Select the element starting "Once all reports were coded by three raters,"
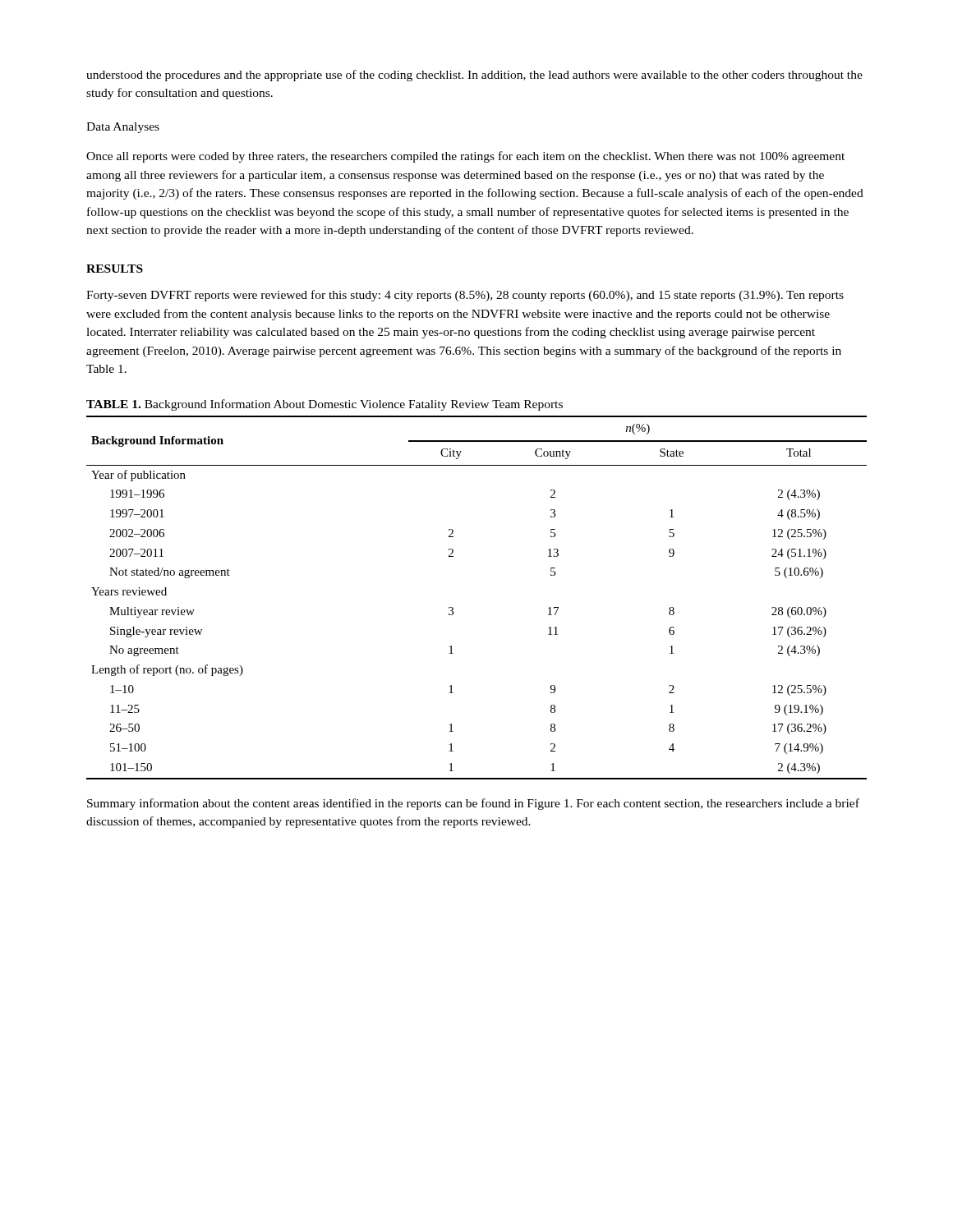Image resolution: width=953 pixels, height=1232 pixels. click(x=475, y=193)
